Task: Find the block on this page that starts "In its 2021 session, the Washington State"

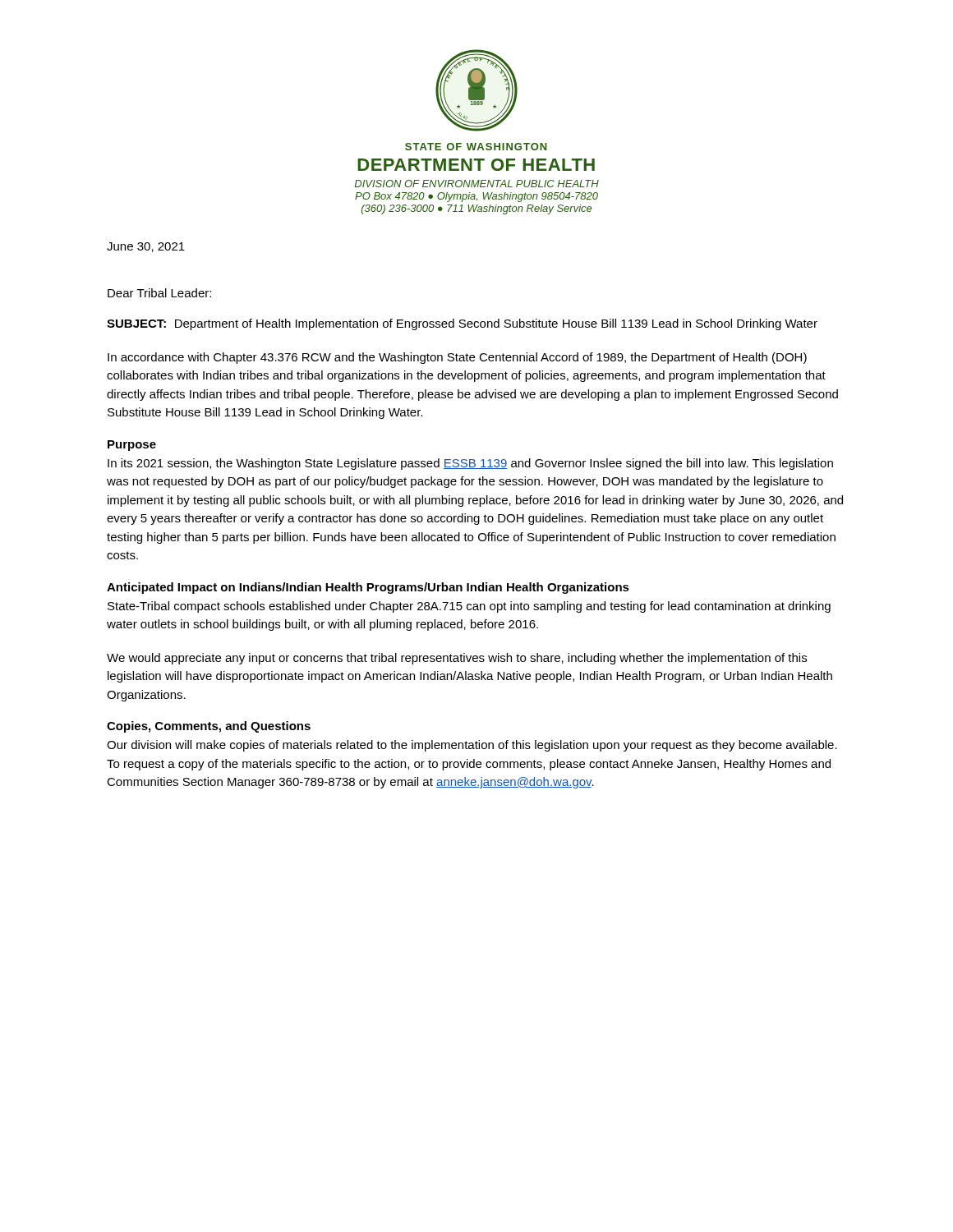Action: 475,509
